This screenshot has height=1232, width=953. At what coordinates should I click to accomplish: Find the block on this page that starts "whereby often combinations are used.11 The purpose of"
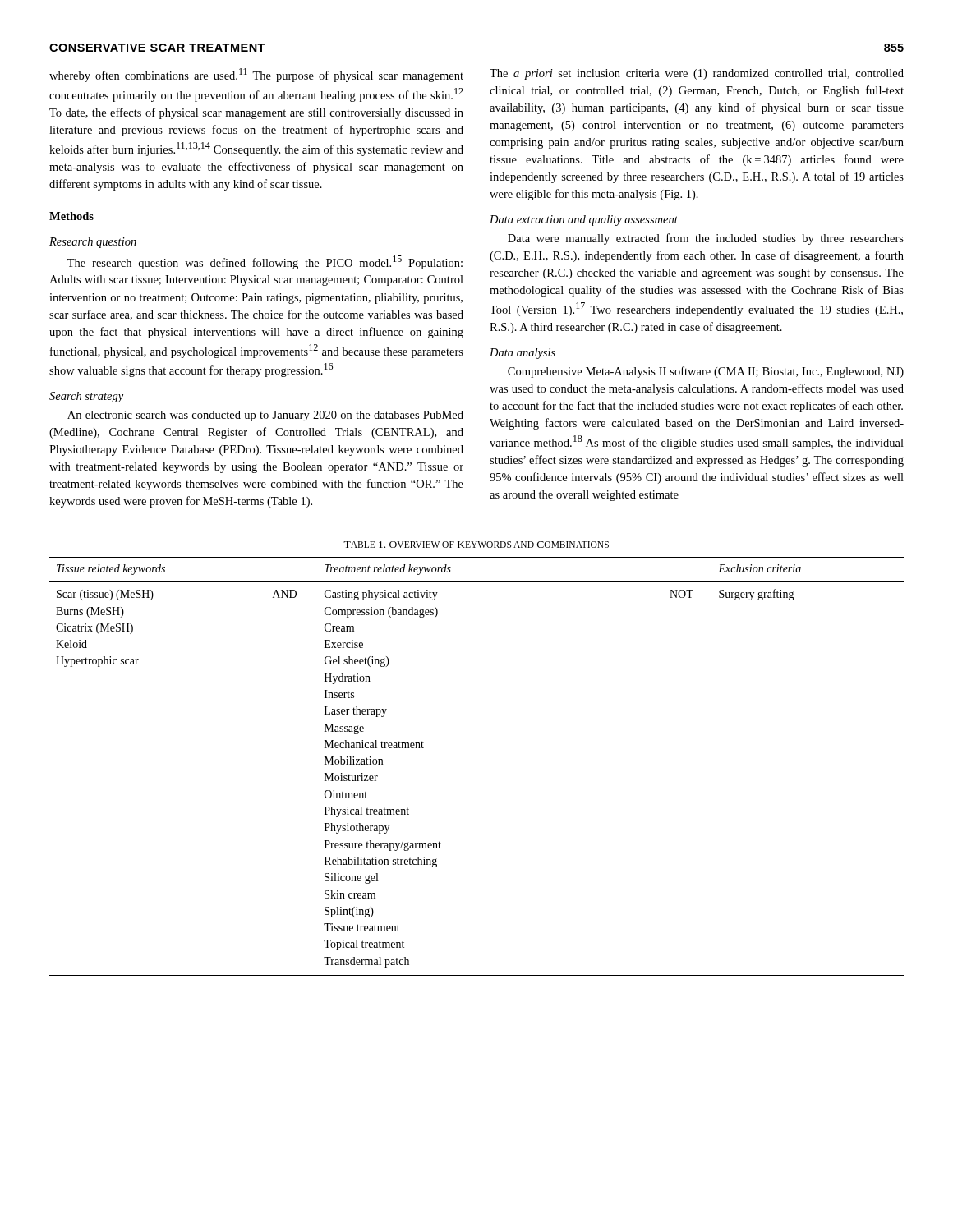[256, 129]
